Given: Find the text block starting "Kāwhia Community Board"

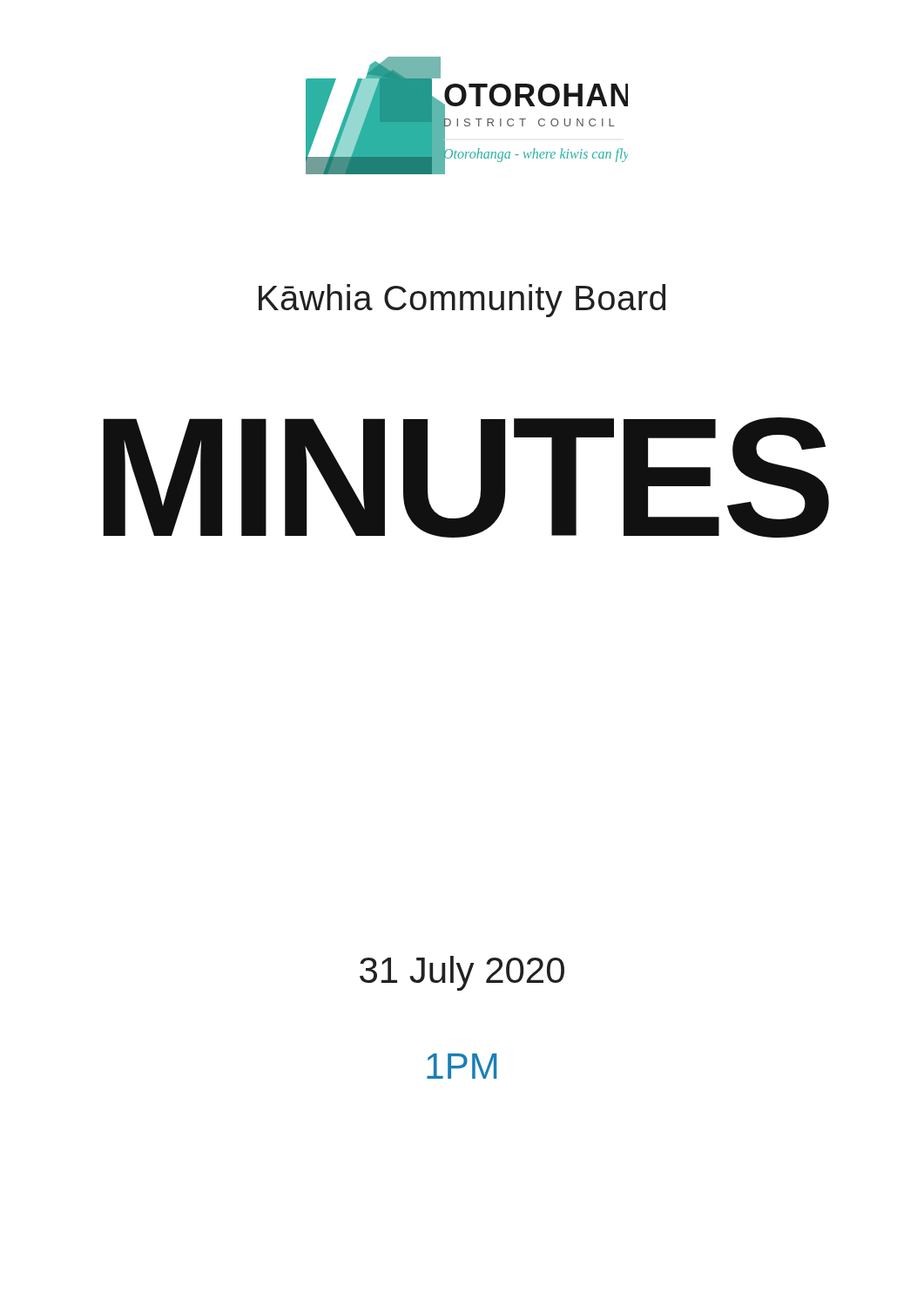Looking at the screenshot, I should tap(462, 298).
